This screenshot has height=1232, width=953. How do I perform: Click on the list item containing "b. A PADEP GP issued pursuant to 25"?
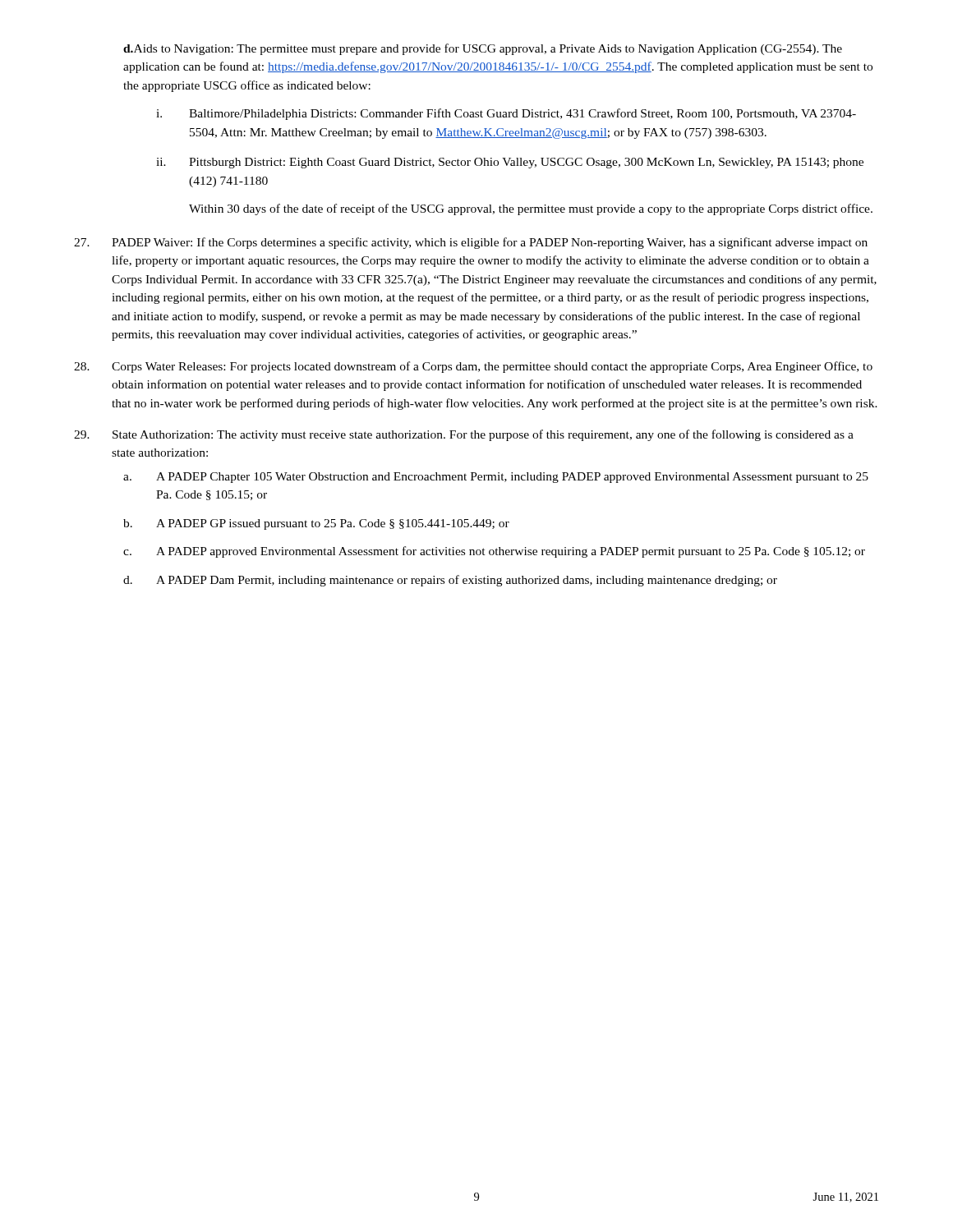point(501,523)
